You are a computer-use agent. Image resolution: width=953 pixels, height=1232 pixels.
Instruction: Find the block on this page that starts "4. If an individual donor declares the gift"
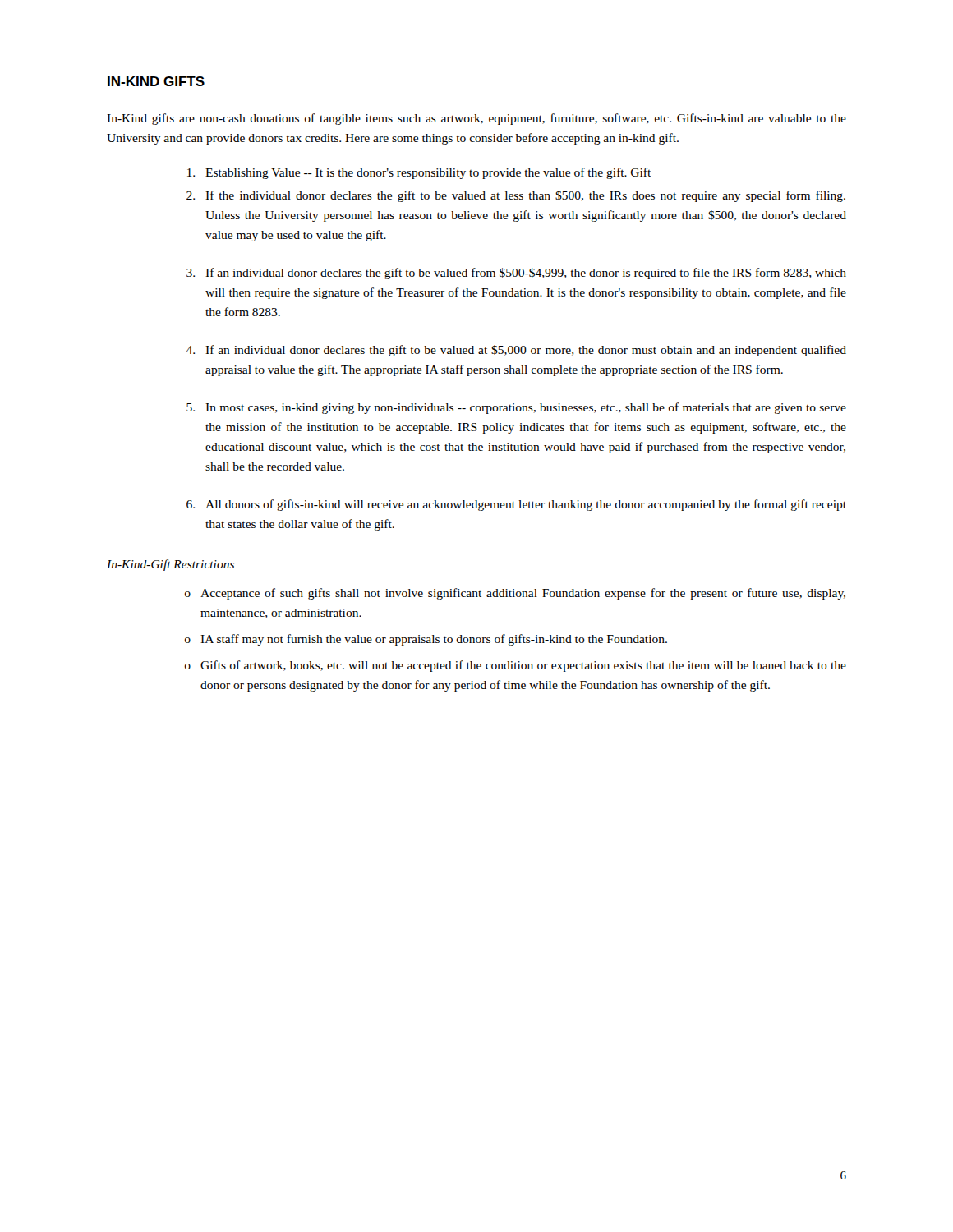pyautogui.click(x=501, y=360)
